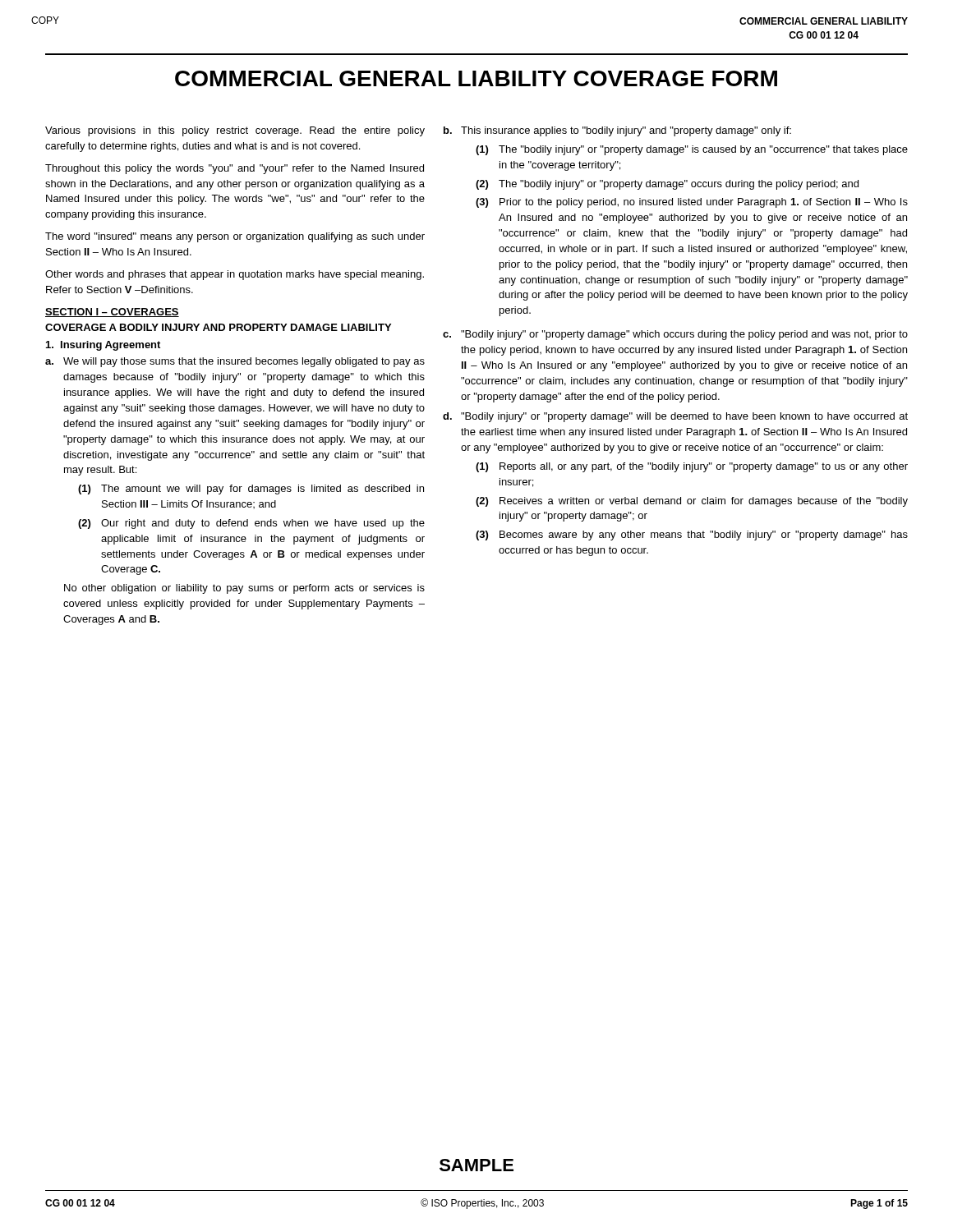Find the section header that says "1. Insuring Agreement"

tap(103, 345)
